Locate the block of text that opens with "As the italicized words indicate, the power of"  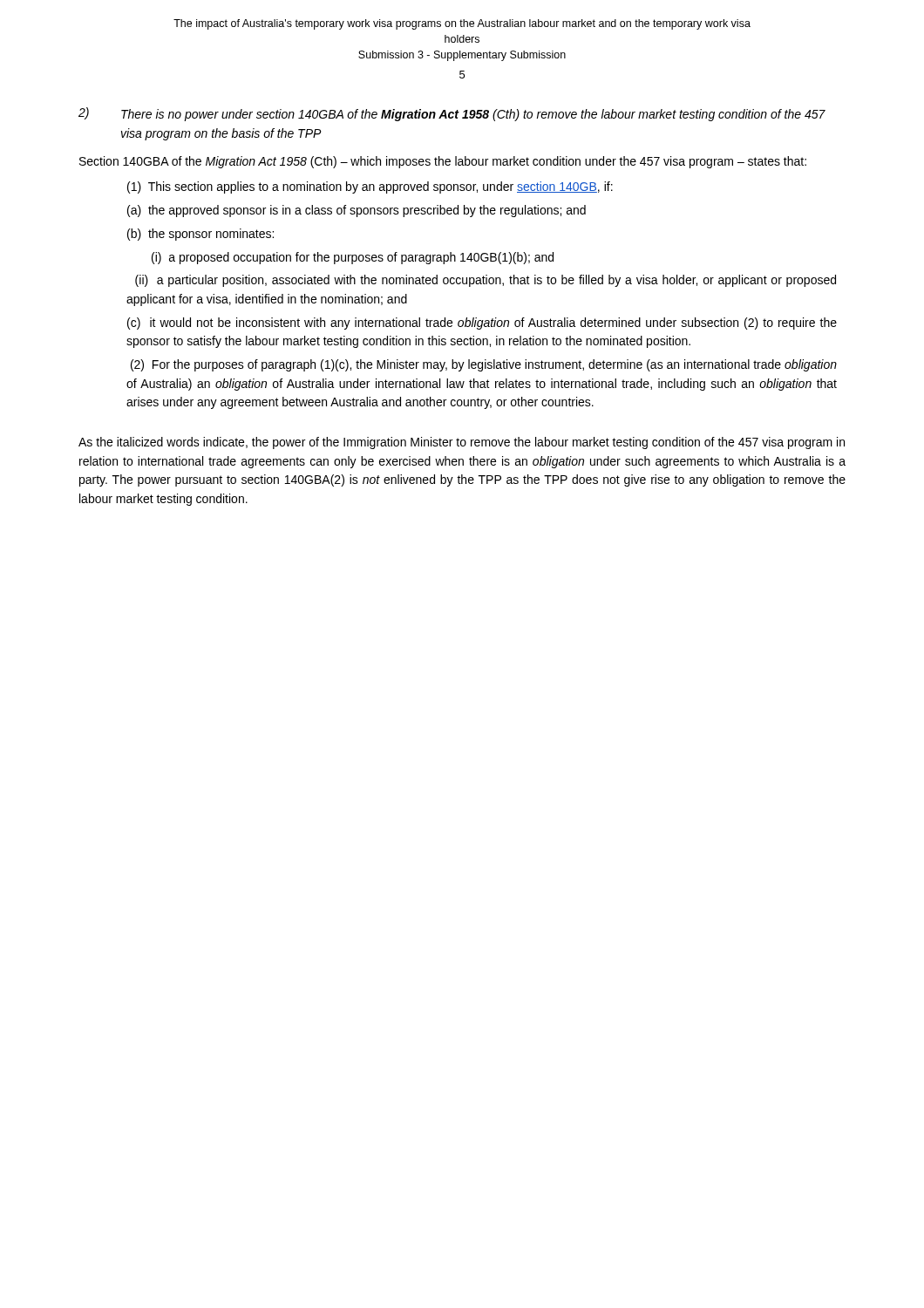462,470
